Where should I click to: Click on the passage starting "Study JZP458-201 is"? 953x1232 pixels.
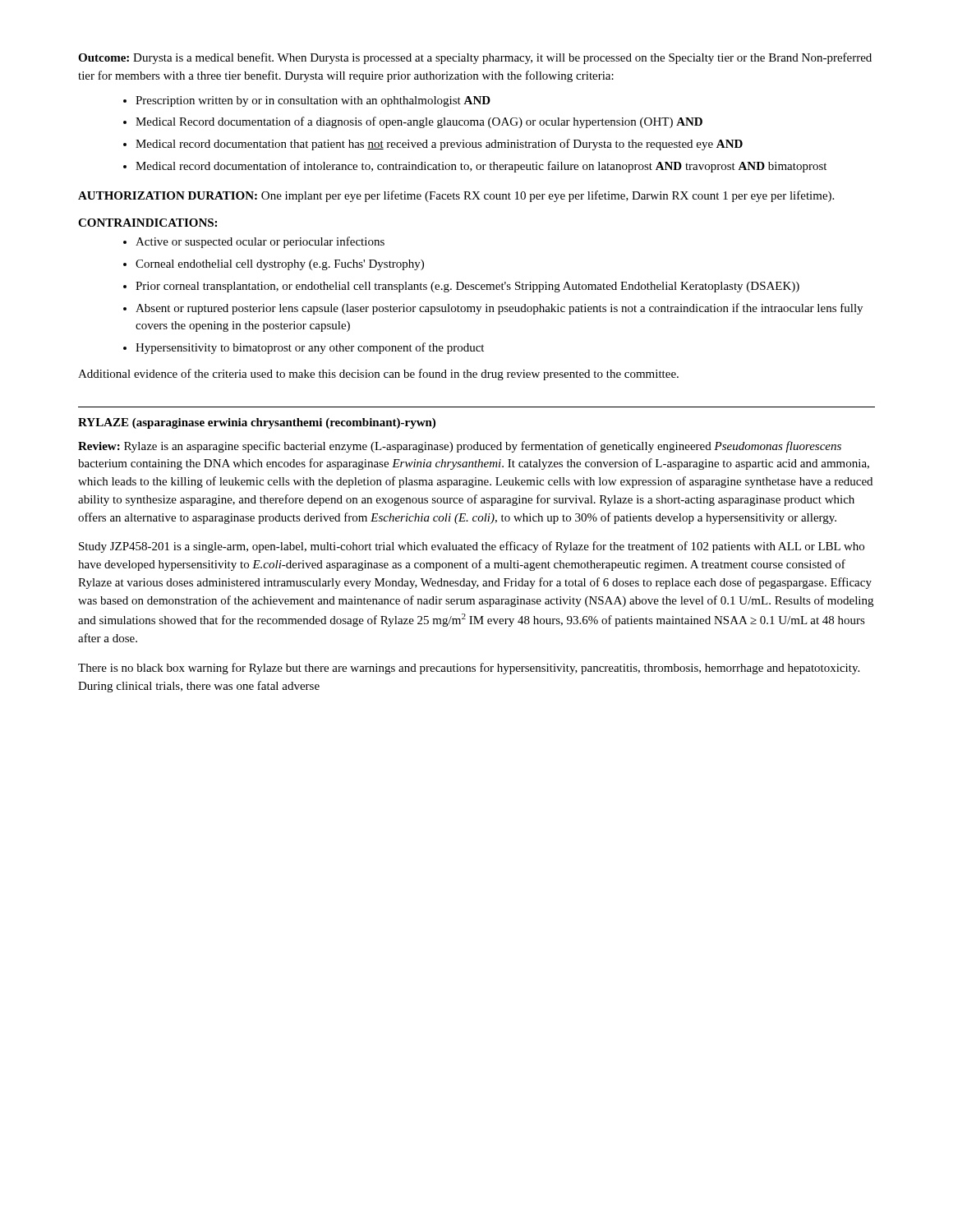476,592
